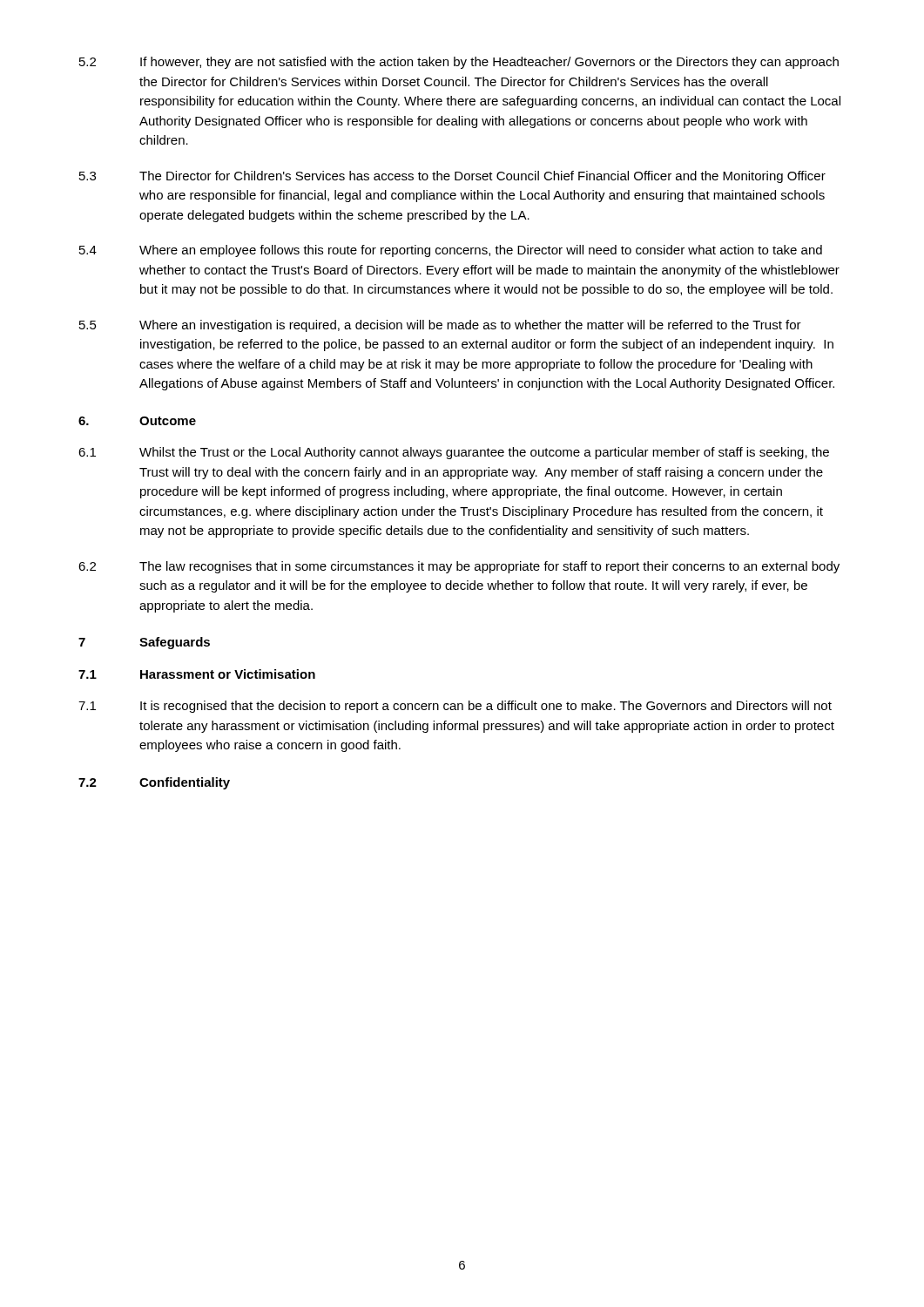
Task: Click on the list item with the text "5.4 Where an employee follows this"
Action: [462, 270]
